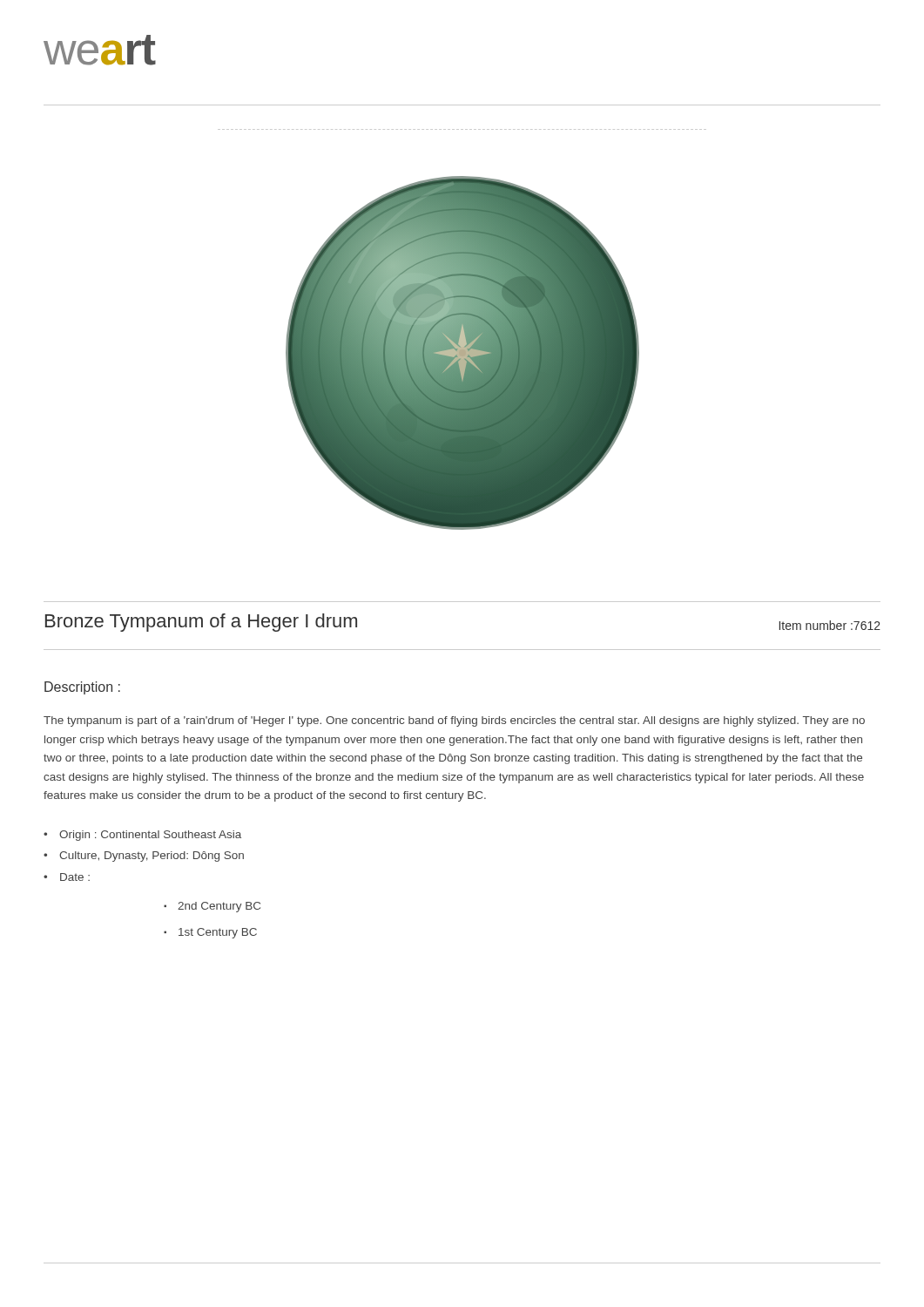Select the text block with the text "The tympanum is part of"
This screenshot has width=924, height=1307.
point(454,758)
